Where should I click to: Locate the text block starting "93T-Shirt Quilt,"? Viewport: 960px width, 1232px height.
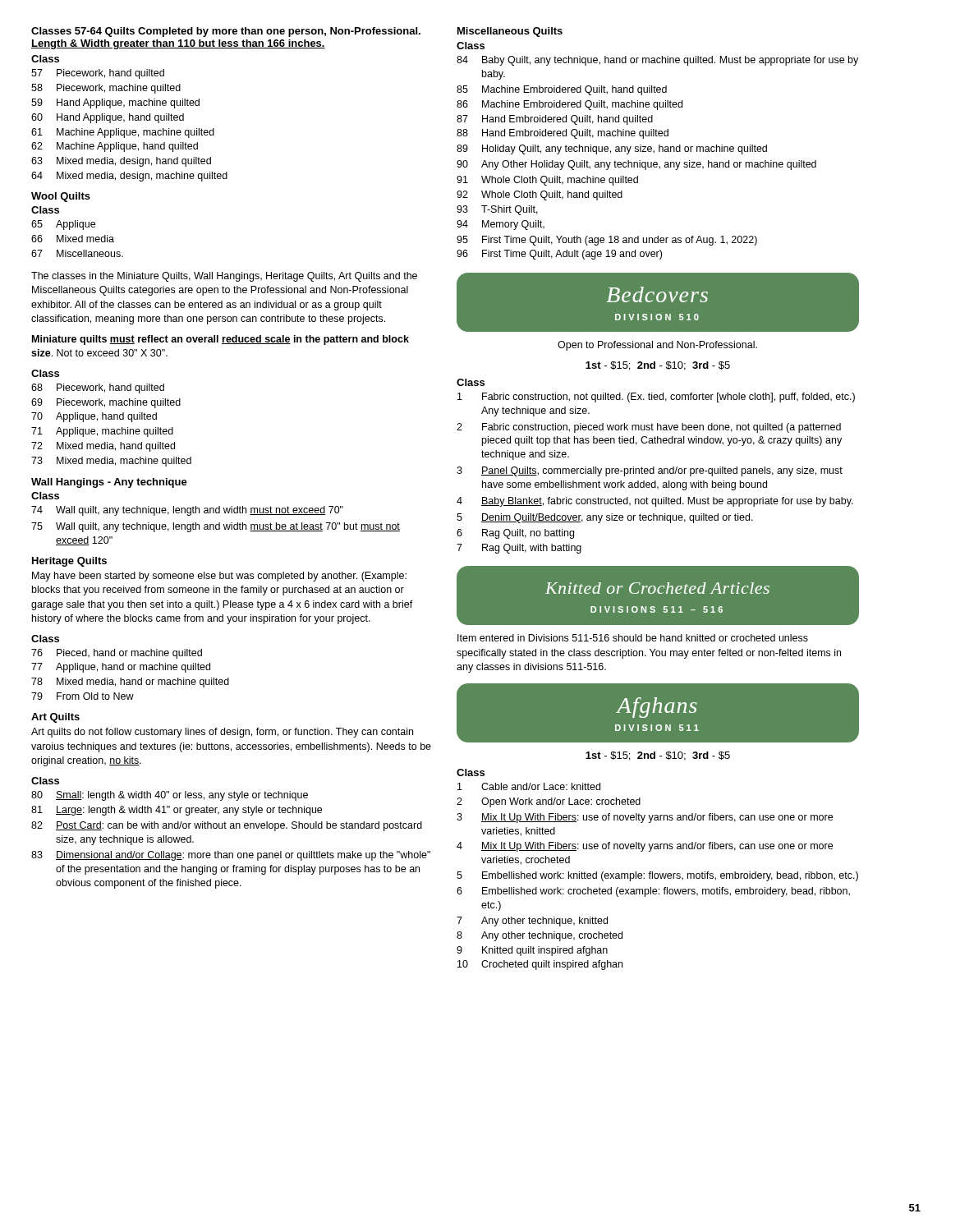497,210
